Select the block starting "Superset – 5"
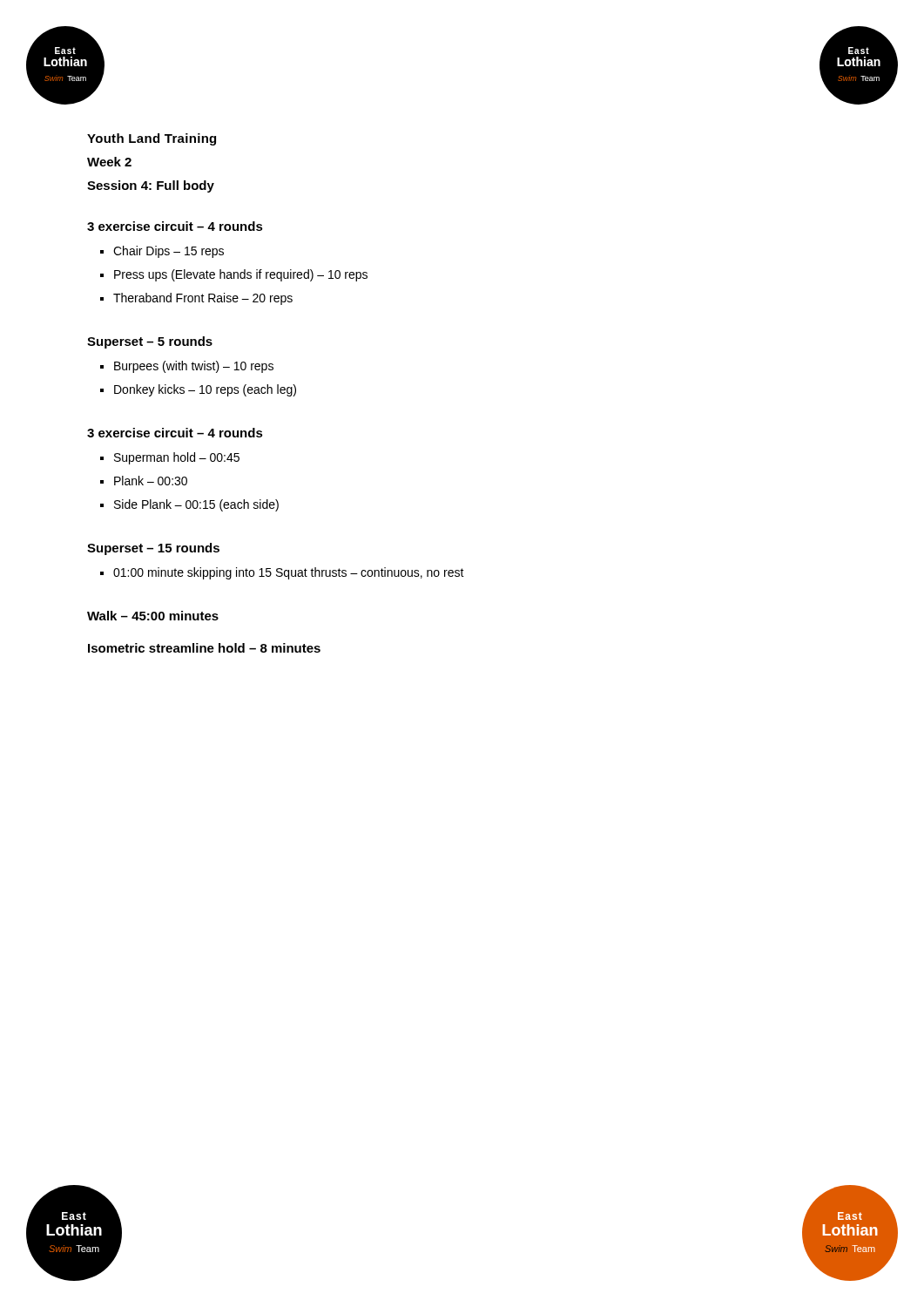This screenshot has width=924, height=1307. [x=150, y=341]
